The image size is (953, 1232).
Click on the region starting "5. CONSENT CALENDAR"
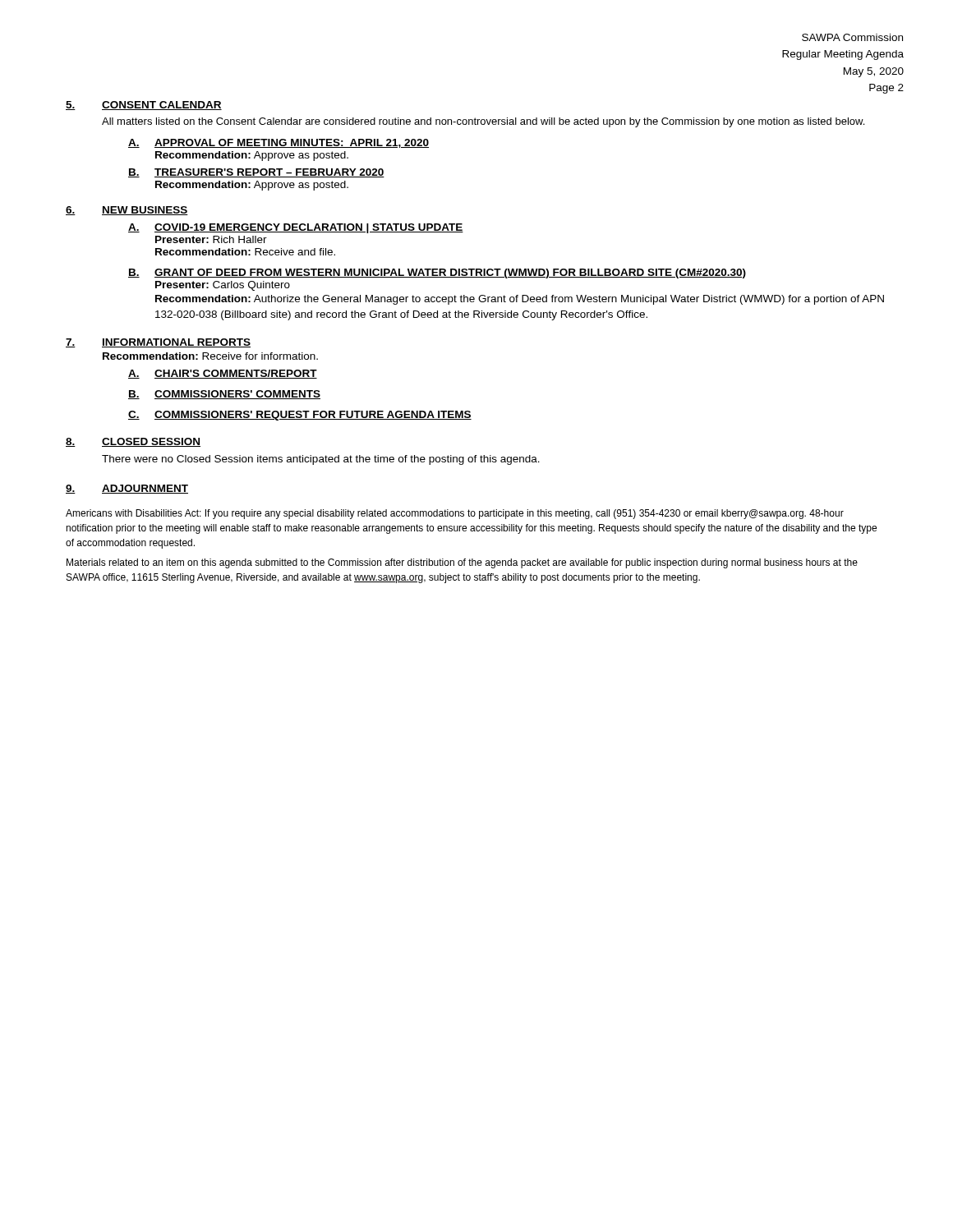coord(144,105)
